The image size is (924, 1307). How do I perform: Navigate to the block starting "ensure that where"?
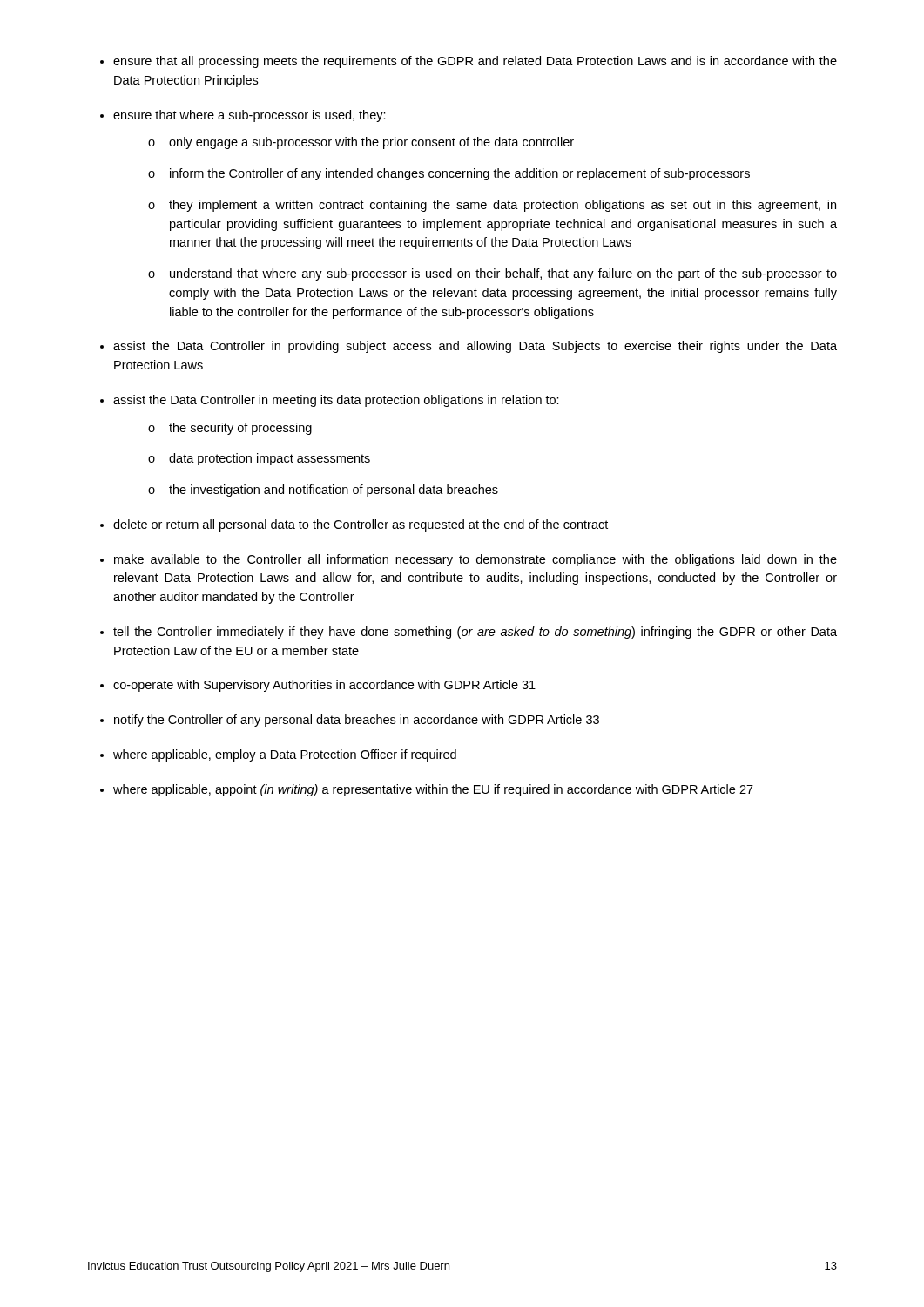475,215
